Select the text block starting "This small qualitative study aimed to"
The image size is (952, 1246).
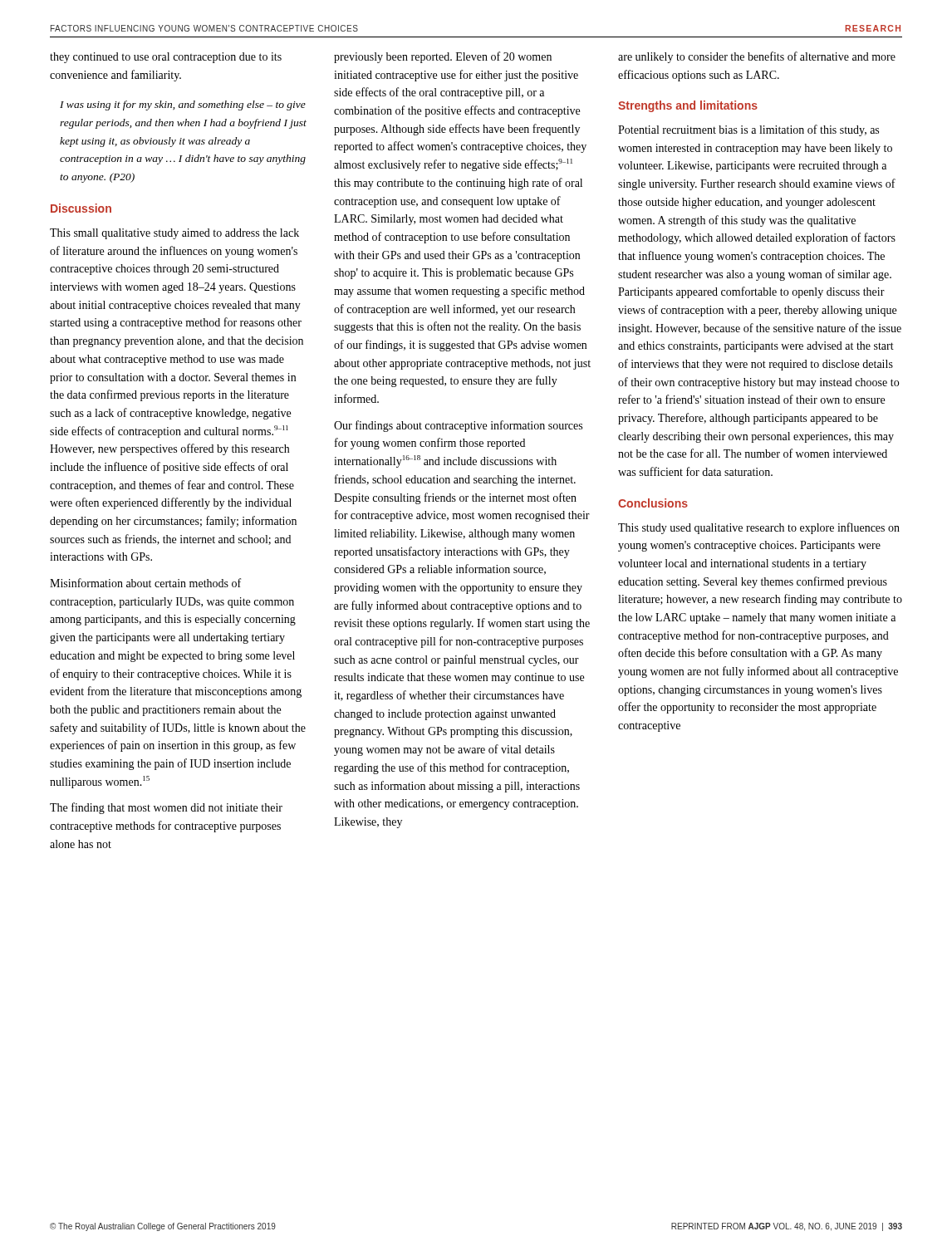click(x=179, y=539)
